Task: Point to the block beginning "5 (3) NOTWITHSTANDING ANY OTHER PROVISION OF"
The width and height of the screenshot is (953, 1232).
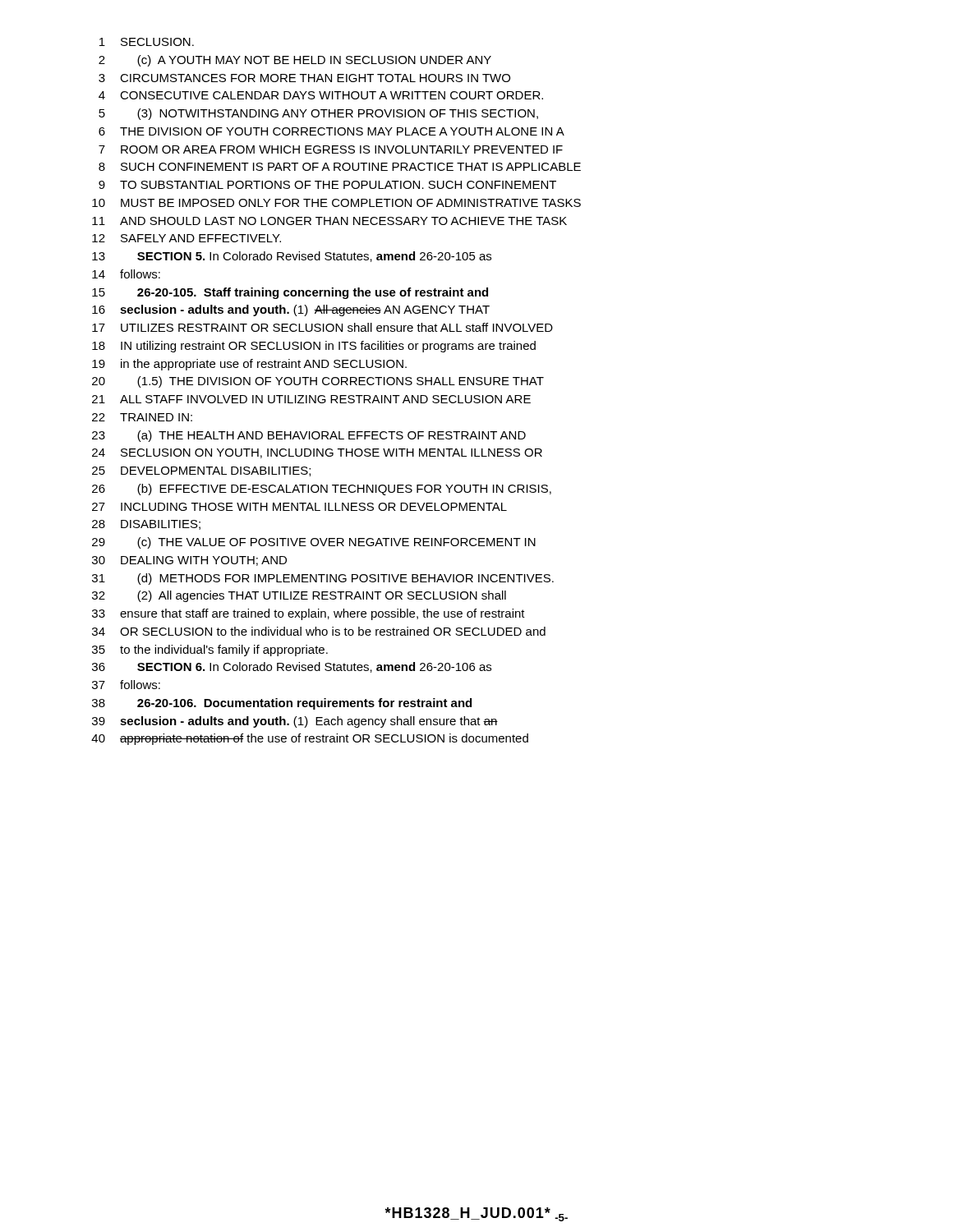Action: pos(476,113)
